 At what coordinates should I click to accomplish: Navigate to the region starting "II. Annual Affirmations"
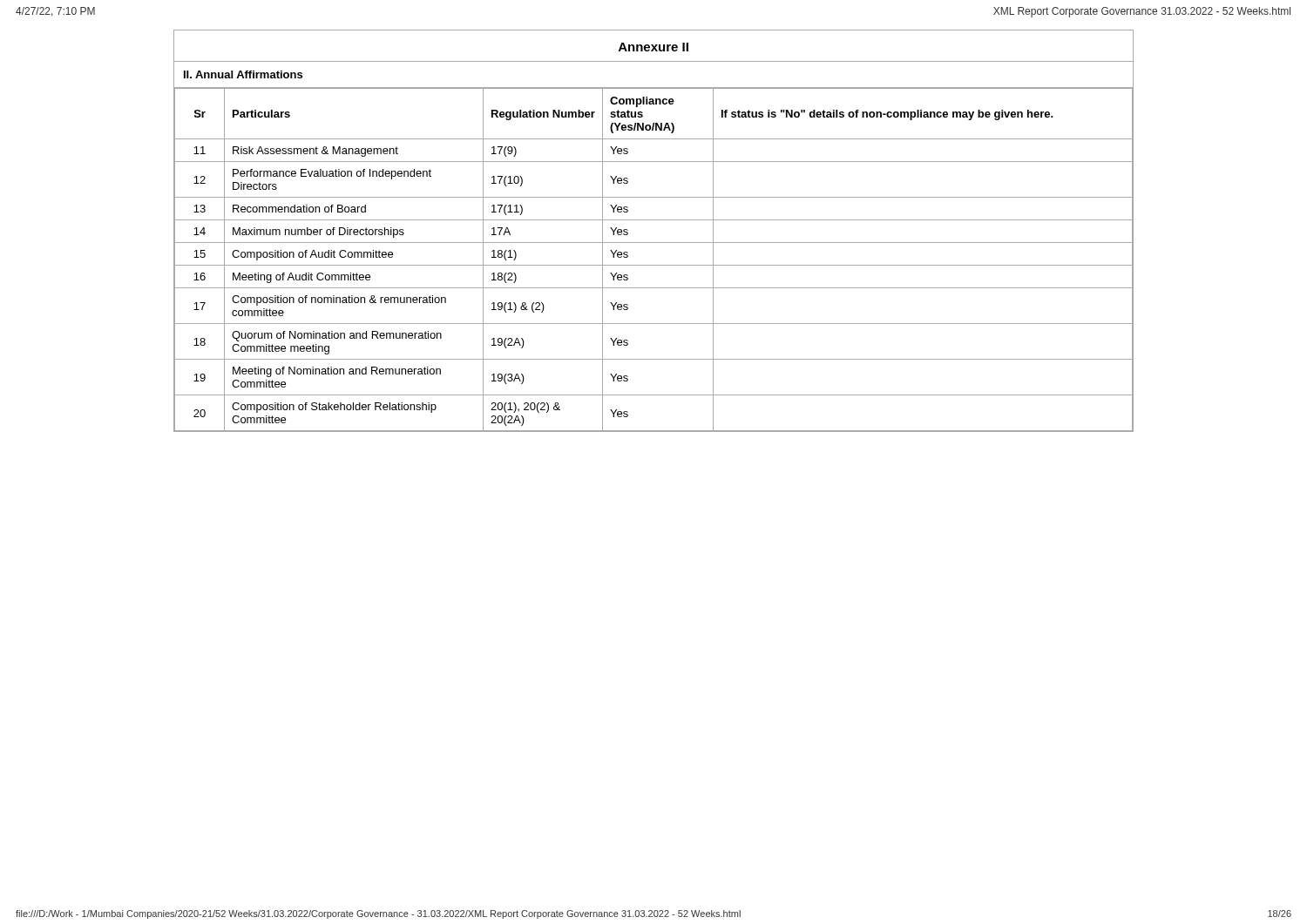click(x=243, y=74)
